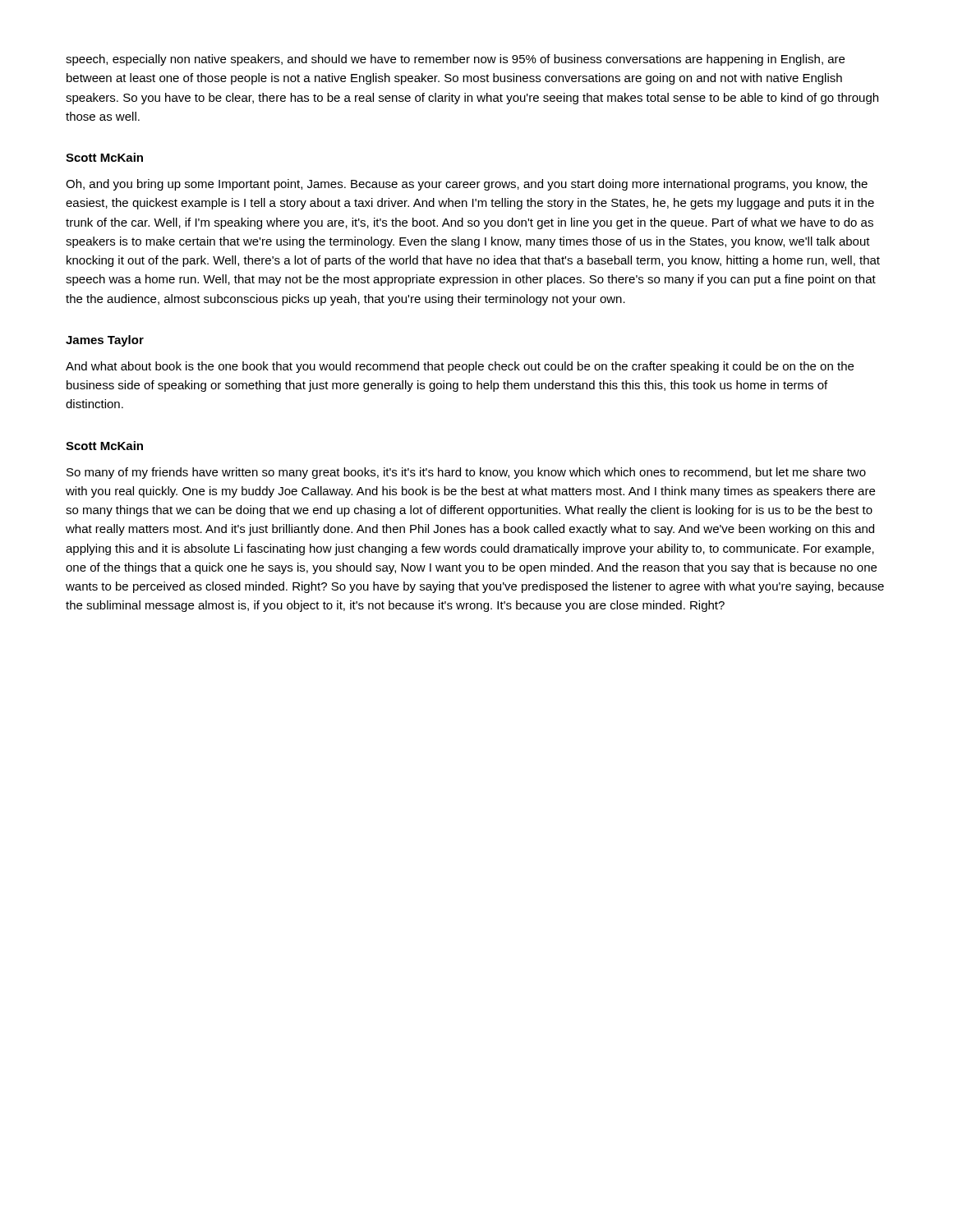Where does it say "James Taylor"?
The height and width of the screenshot is (1232, 953).
point(105,339)
